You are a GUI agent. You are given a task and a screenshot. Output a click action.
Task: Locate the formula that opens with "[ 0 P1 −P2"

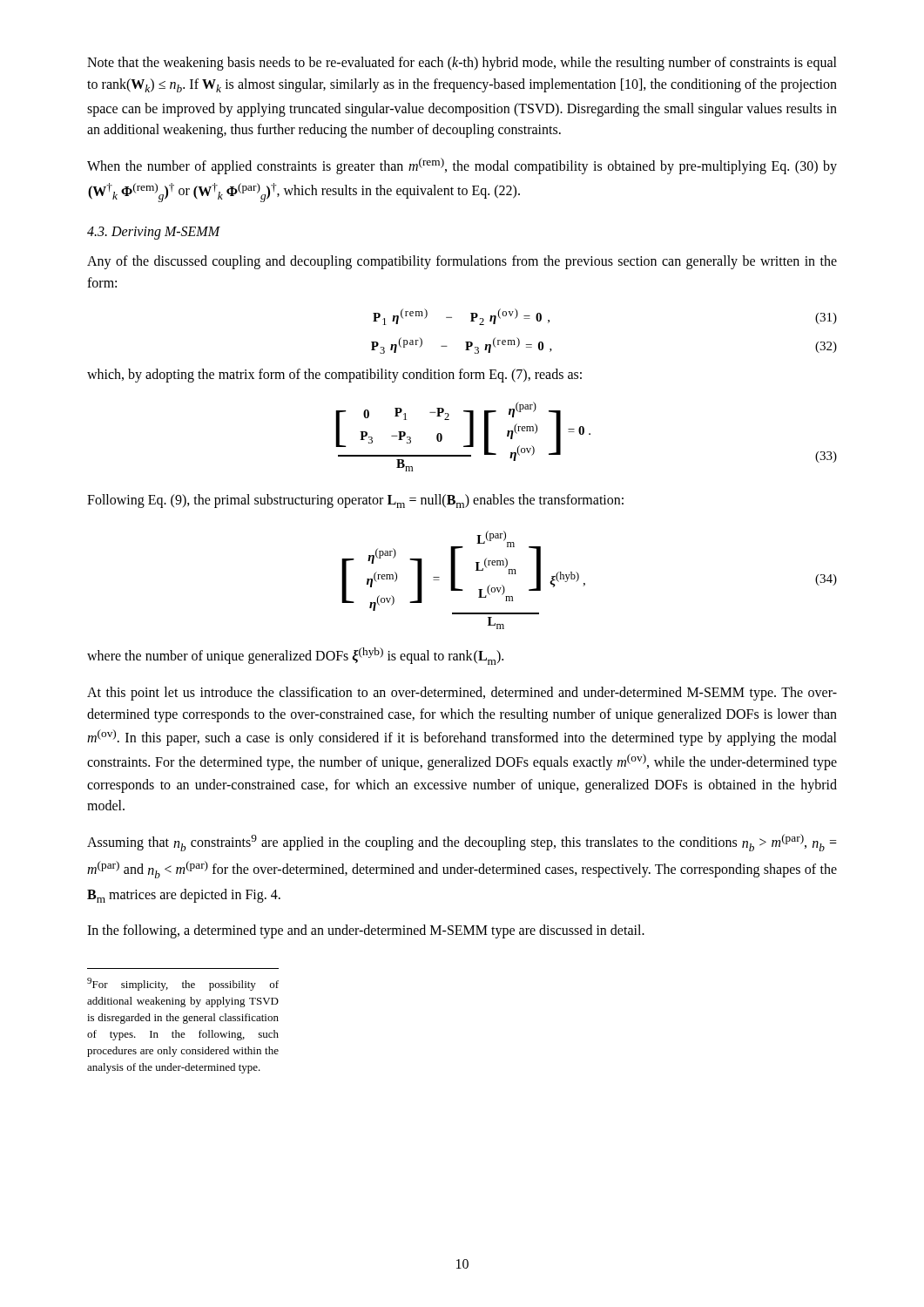(462, 438)
